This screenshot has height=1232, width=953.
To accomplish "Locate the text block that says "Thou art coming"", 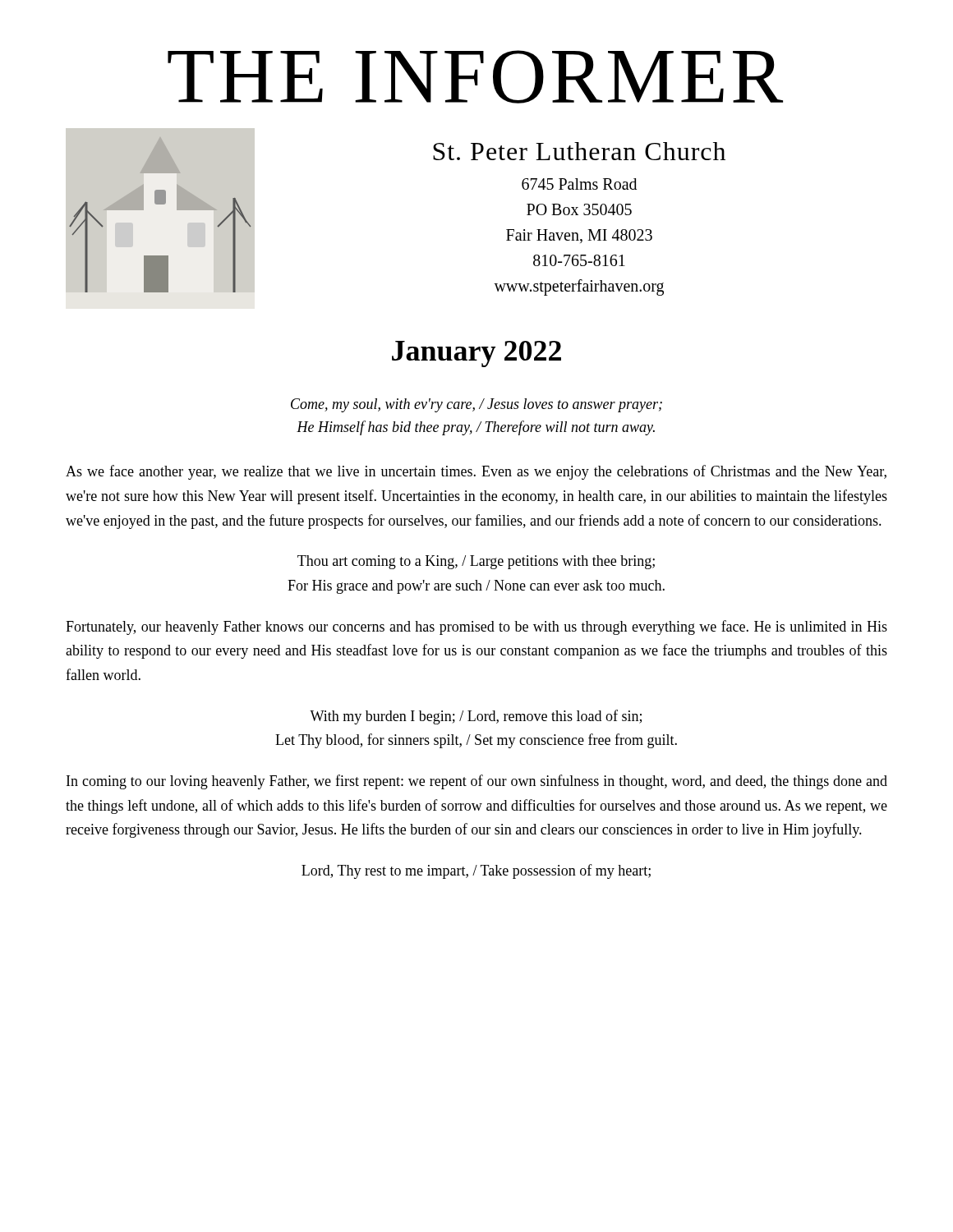I will tap(476, 573).
